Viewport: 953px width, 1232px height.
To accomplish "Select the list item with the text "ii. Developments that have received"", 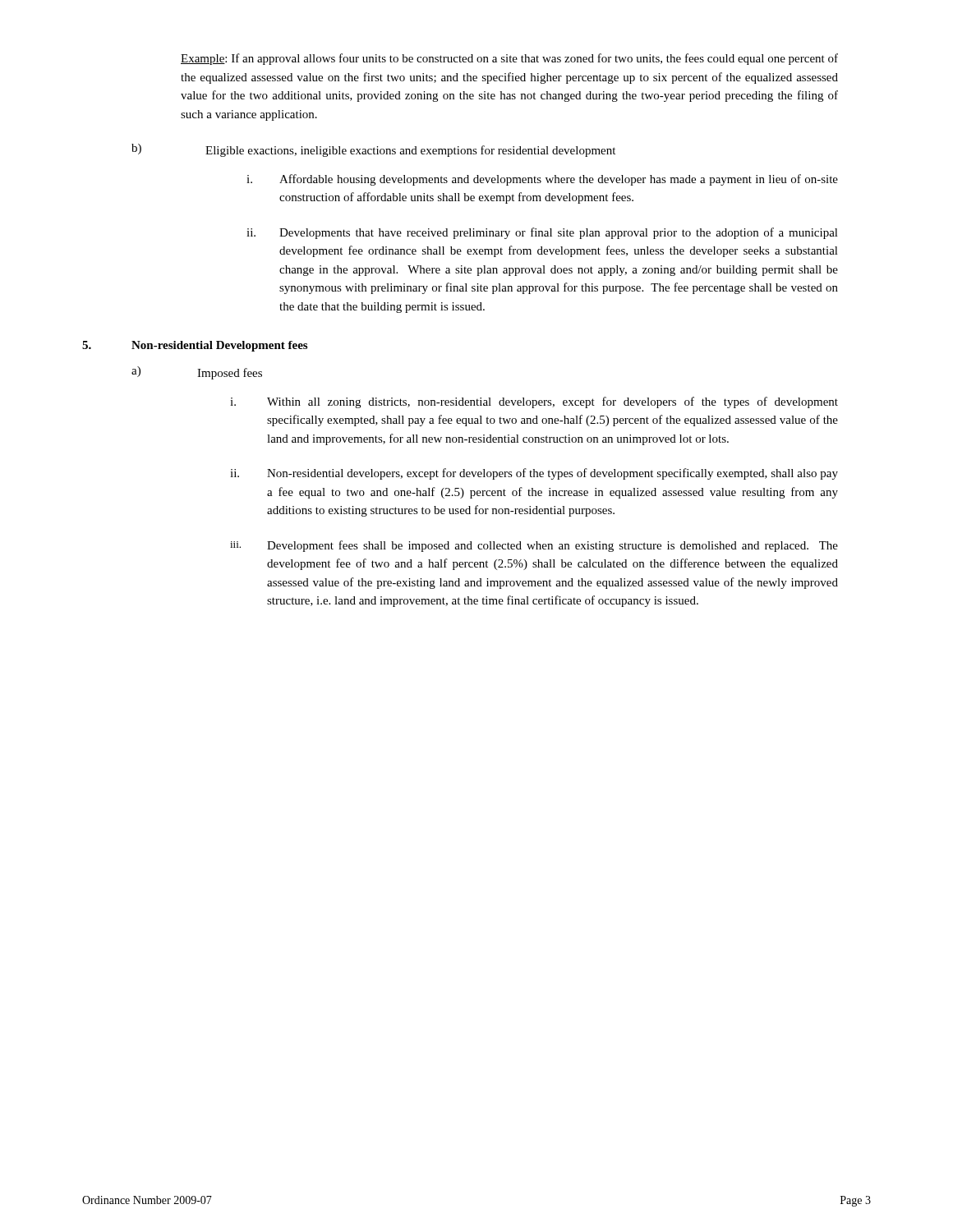I will coord(542,269).
